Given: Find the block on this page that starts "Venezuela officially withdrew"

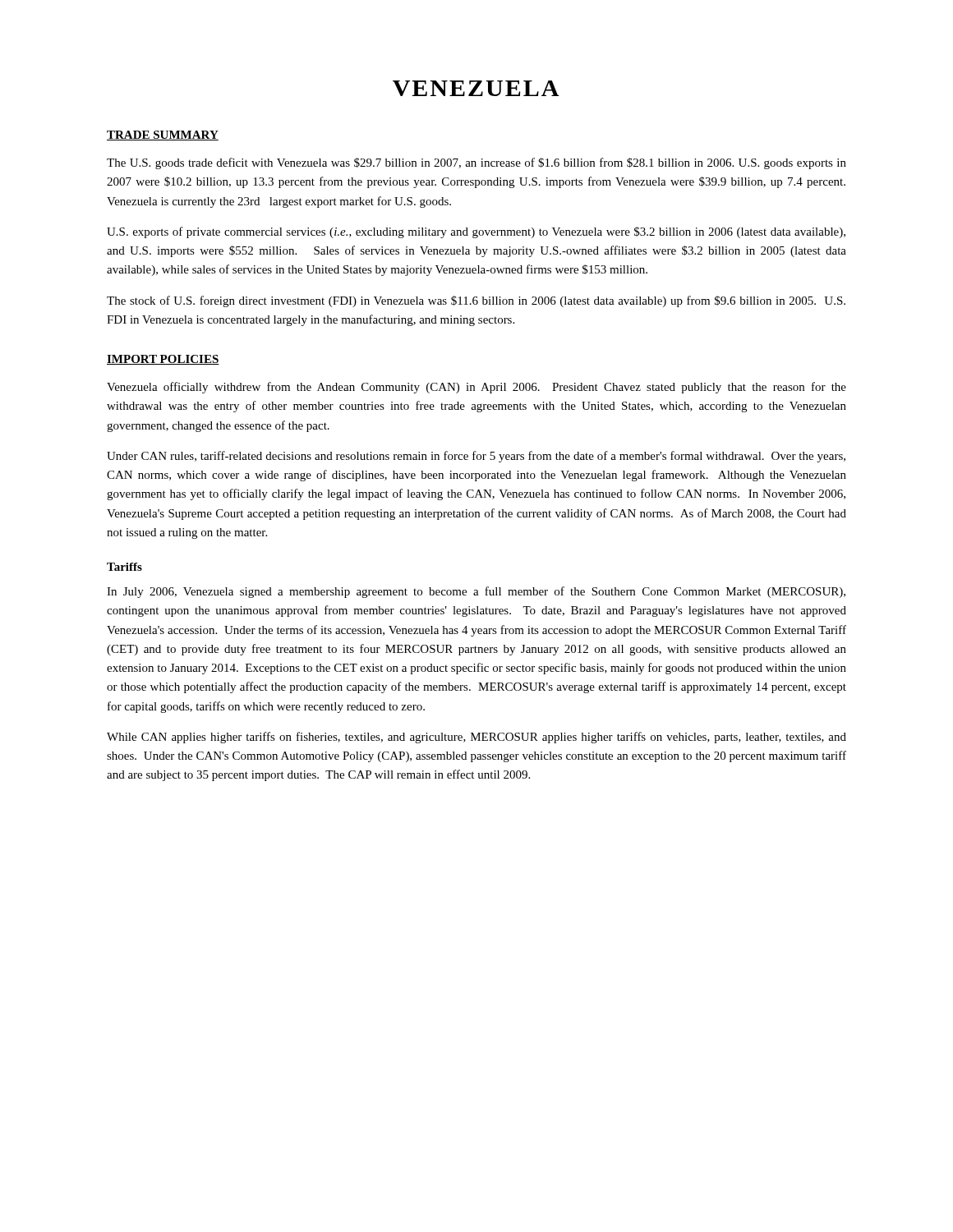Looking at the screenshot, I should (x=476, y=406).
